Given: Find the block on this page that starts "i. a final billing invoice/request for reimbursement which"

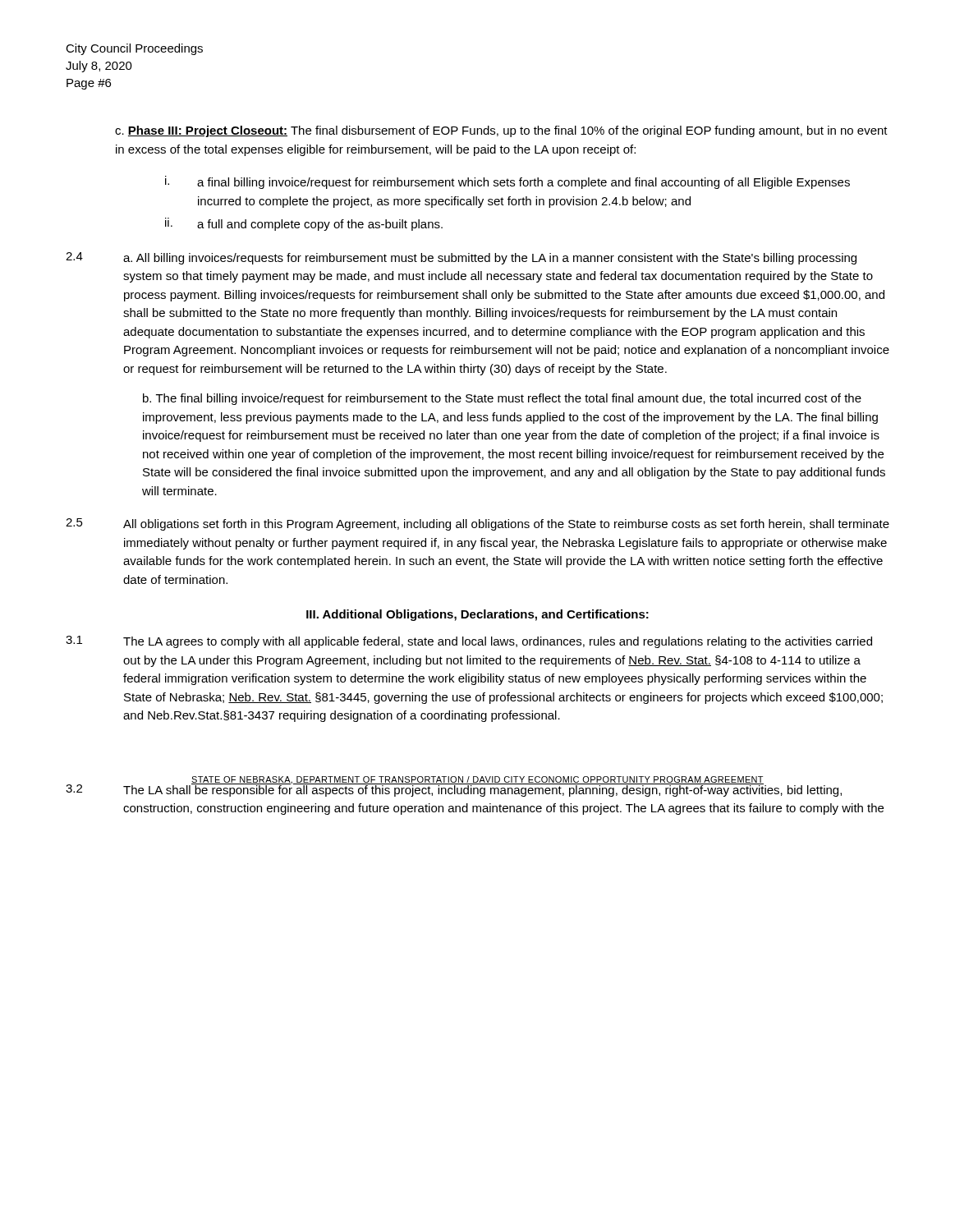Looking at the screenshot, I should 527,192.
